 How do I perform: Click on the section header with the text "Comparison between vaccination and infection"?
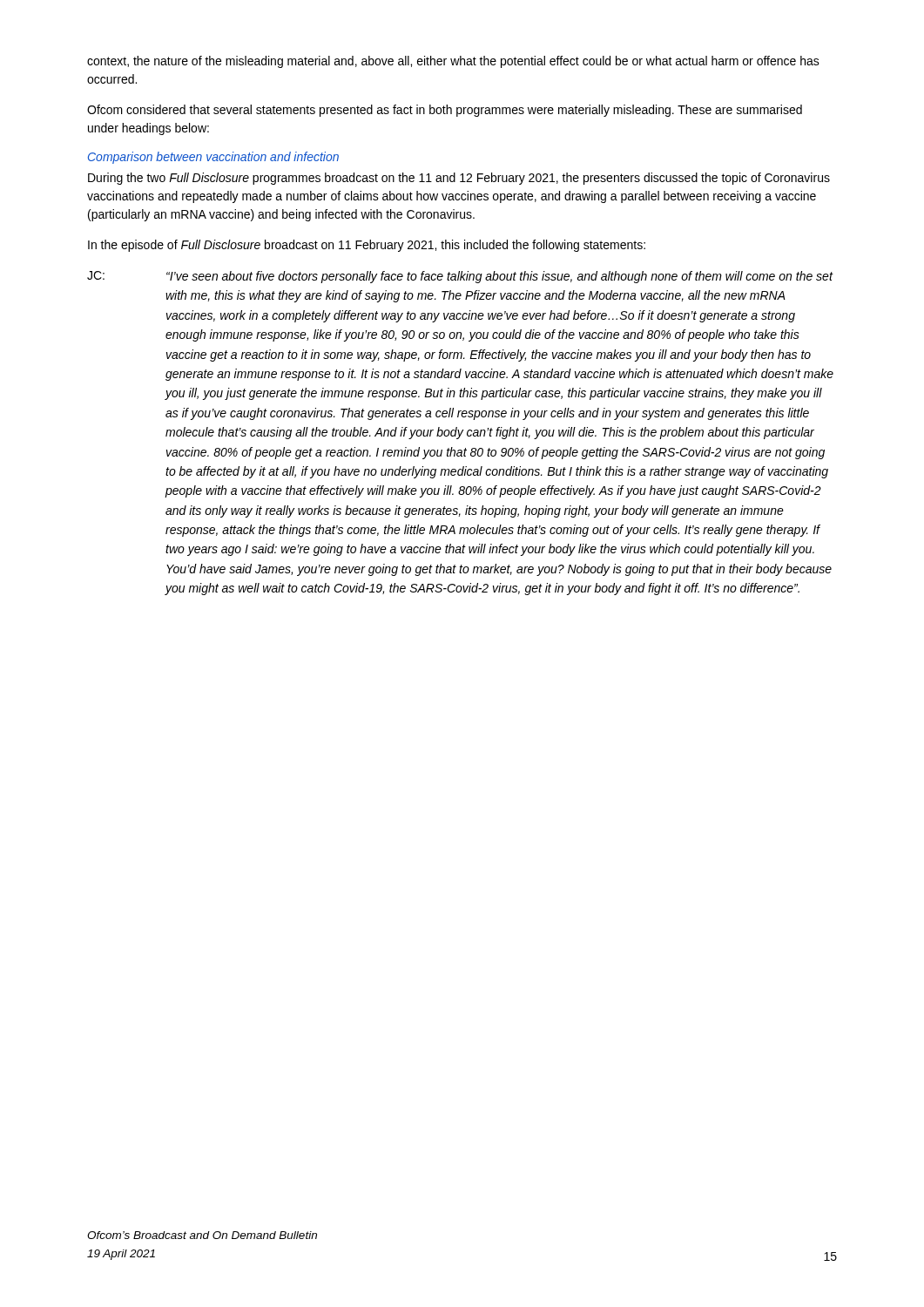[x=213, y=158]
